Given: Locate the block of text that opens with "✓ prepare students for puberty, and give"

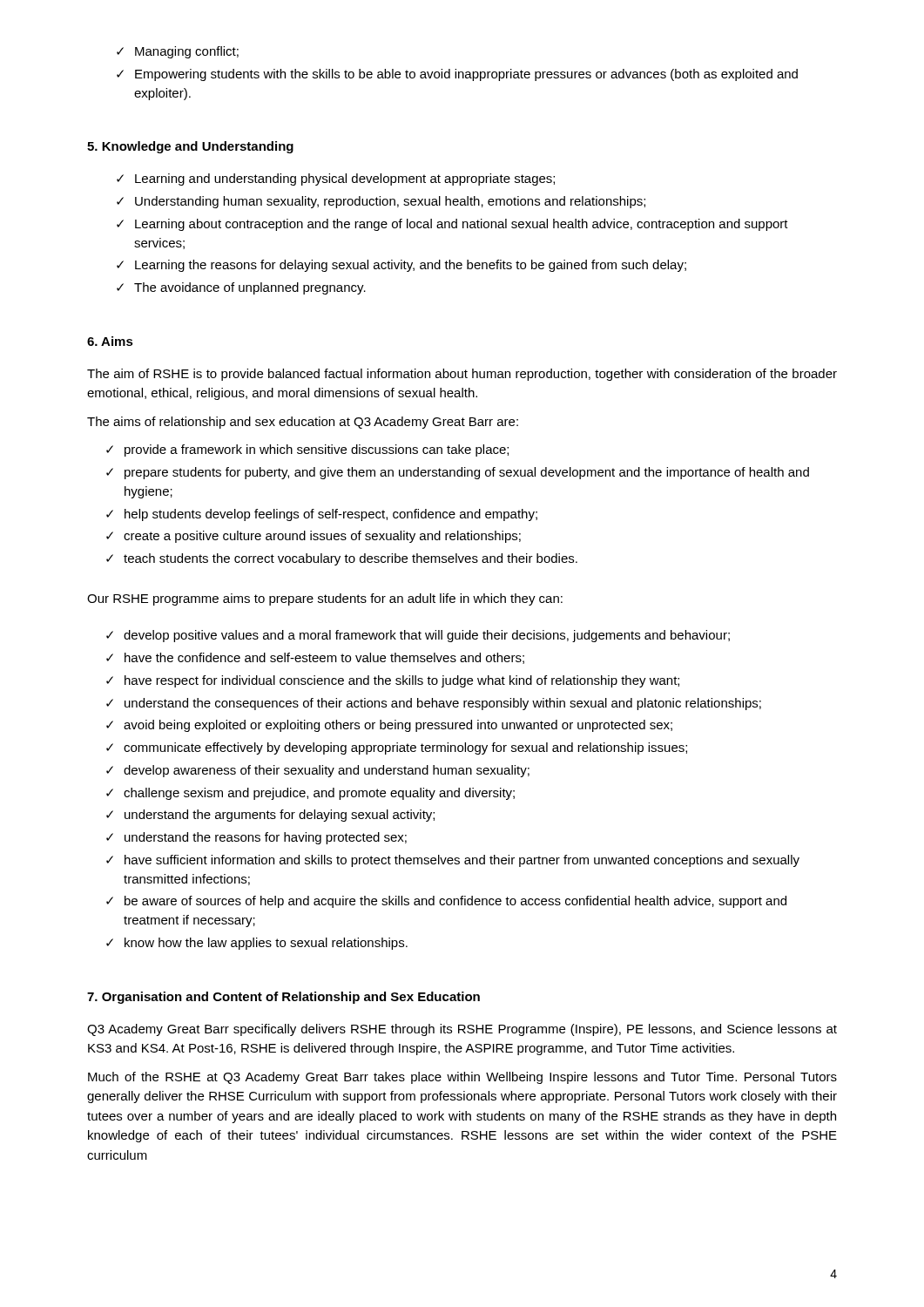Looking at the screenshot, I should [471, 482].
